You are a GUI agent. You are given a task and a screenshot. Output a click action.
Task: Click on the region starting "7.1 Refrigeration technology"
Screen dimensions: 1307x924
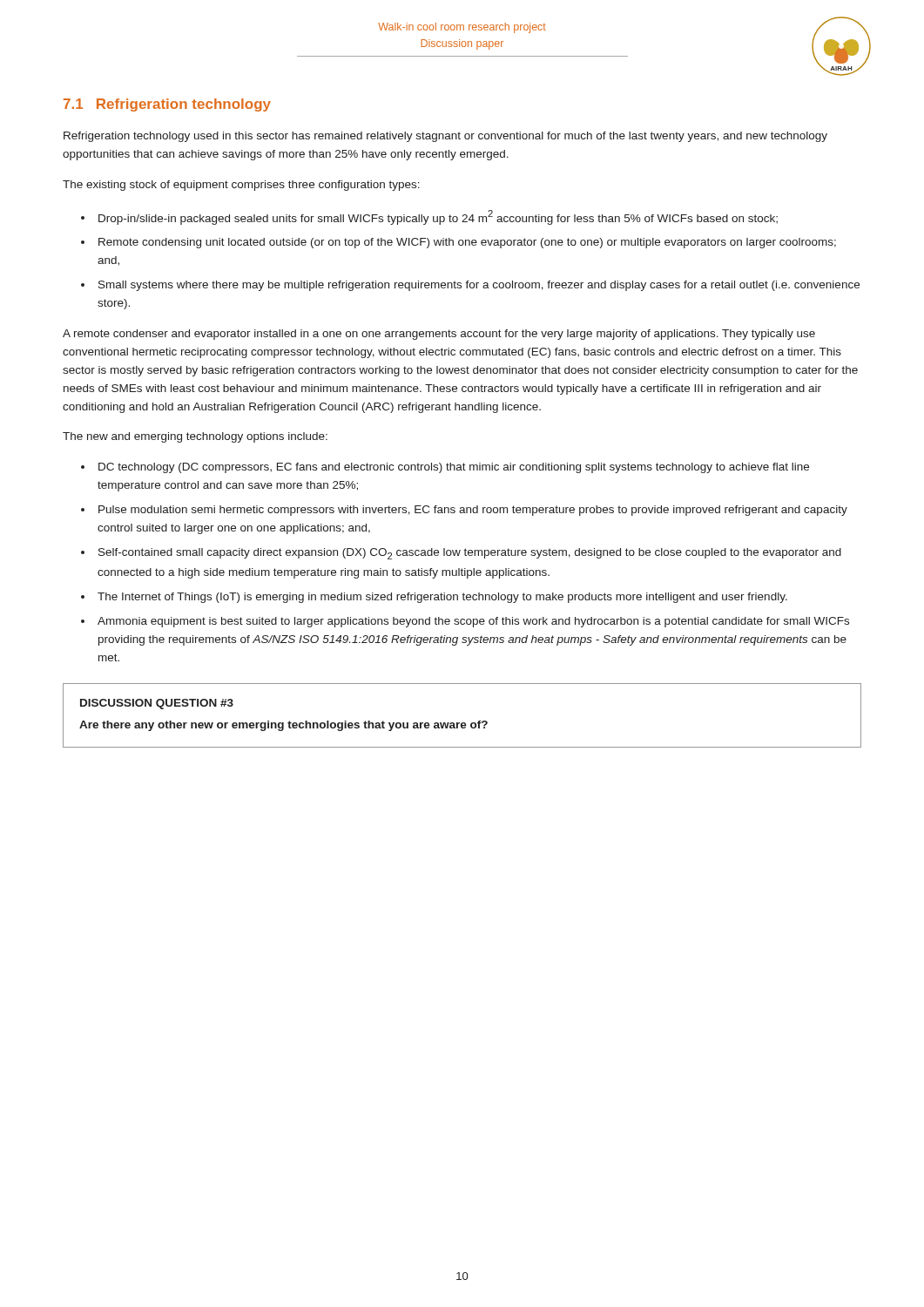coord(167,104)
